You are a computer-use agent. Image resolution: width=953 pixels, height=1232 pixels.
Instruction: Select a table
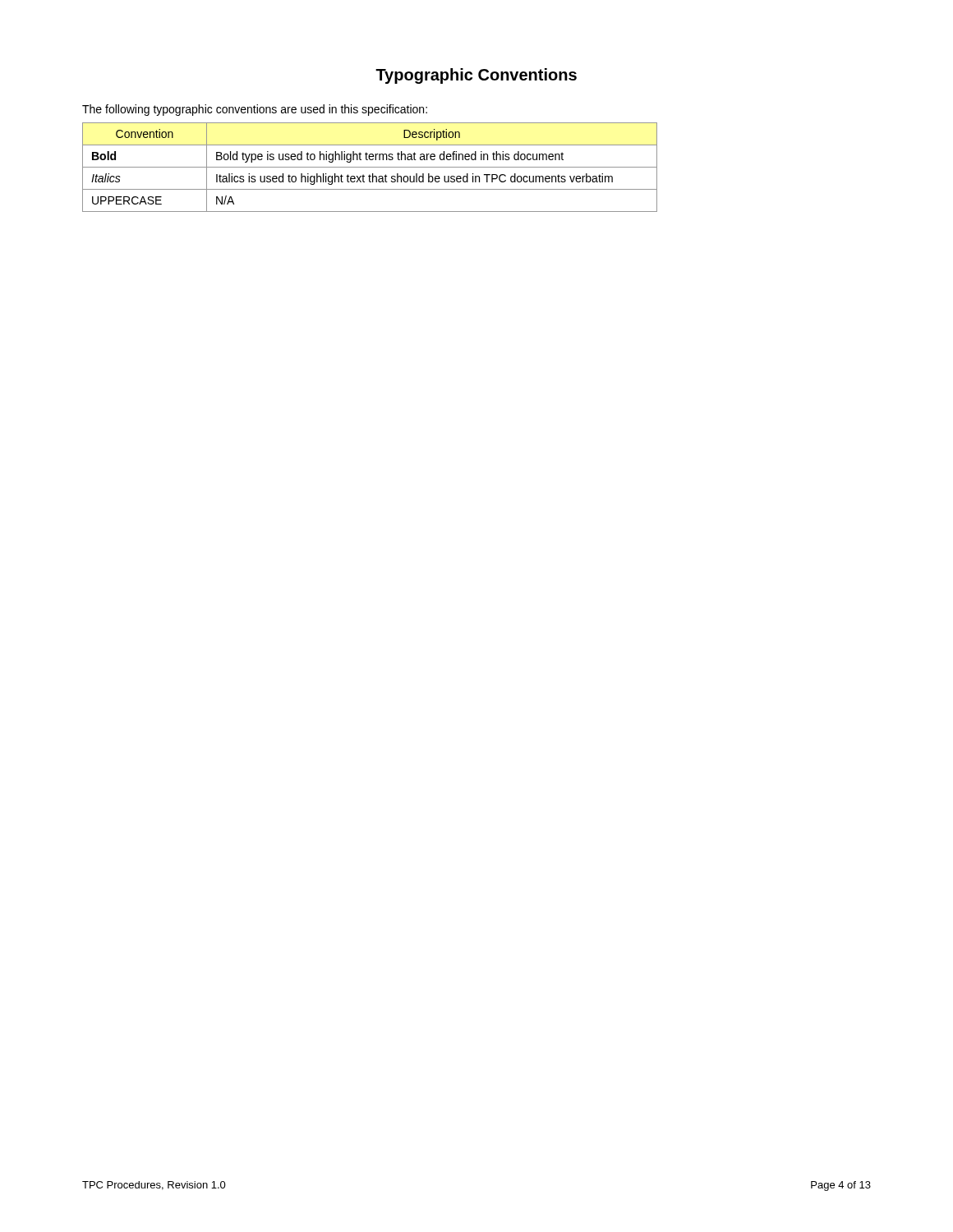click(476, 167)
